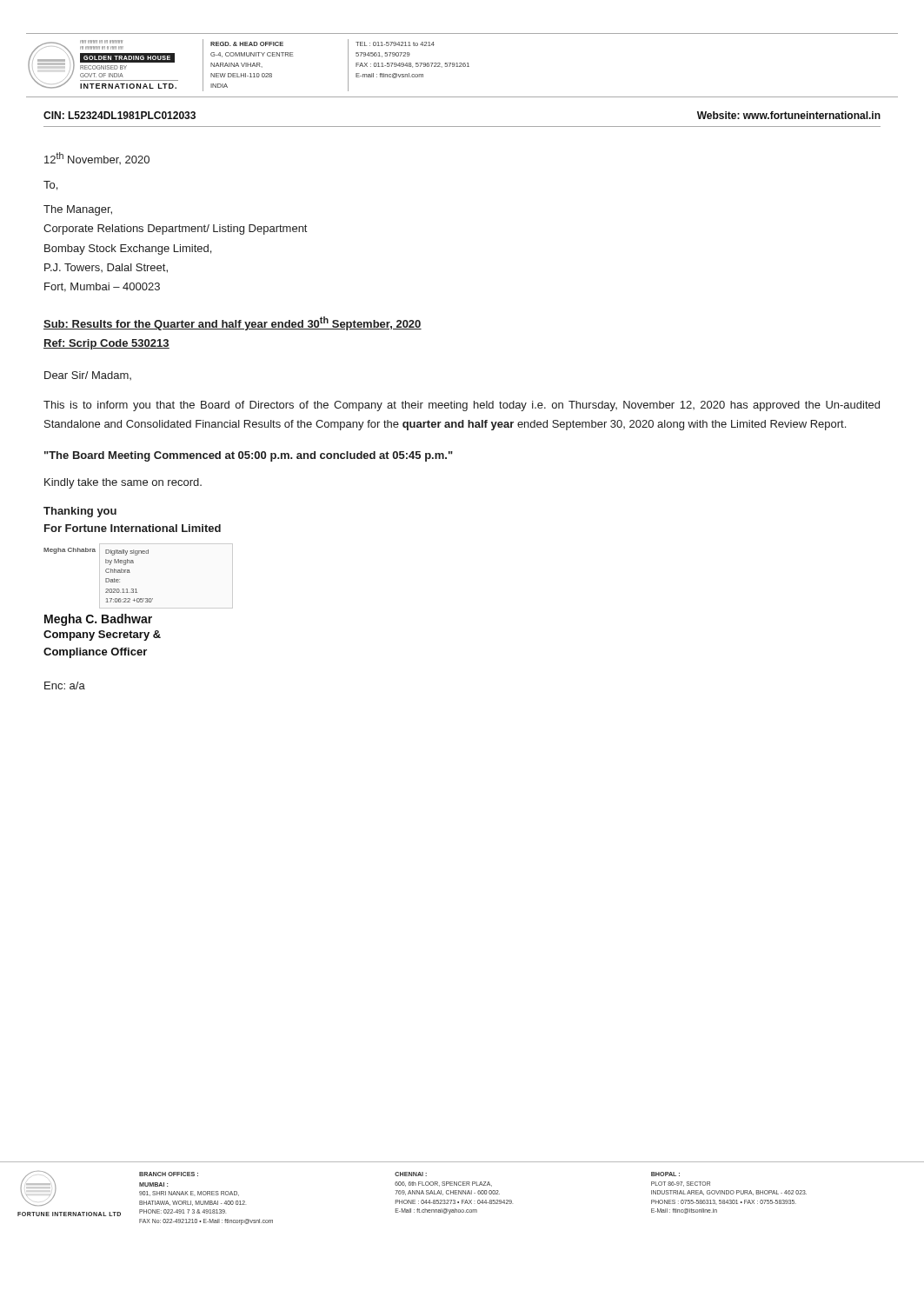Click on the text with the text "Thanking you"

pyautogui.click(x=80, y=510)
